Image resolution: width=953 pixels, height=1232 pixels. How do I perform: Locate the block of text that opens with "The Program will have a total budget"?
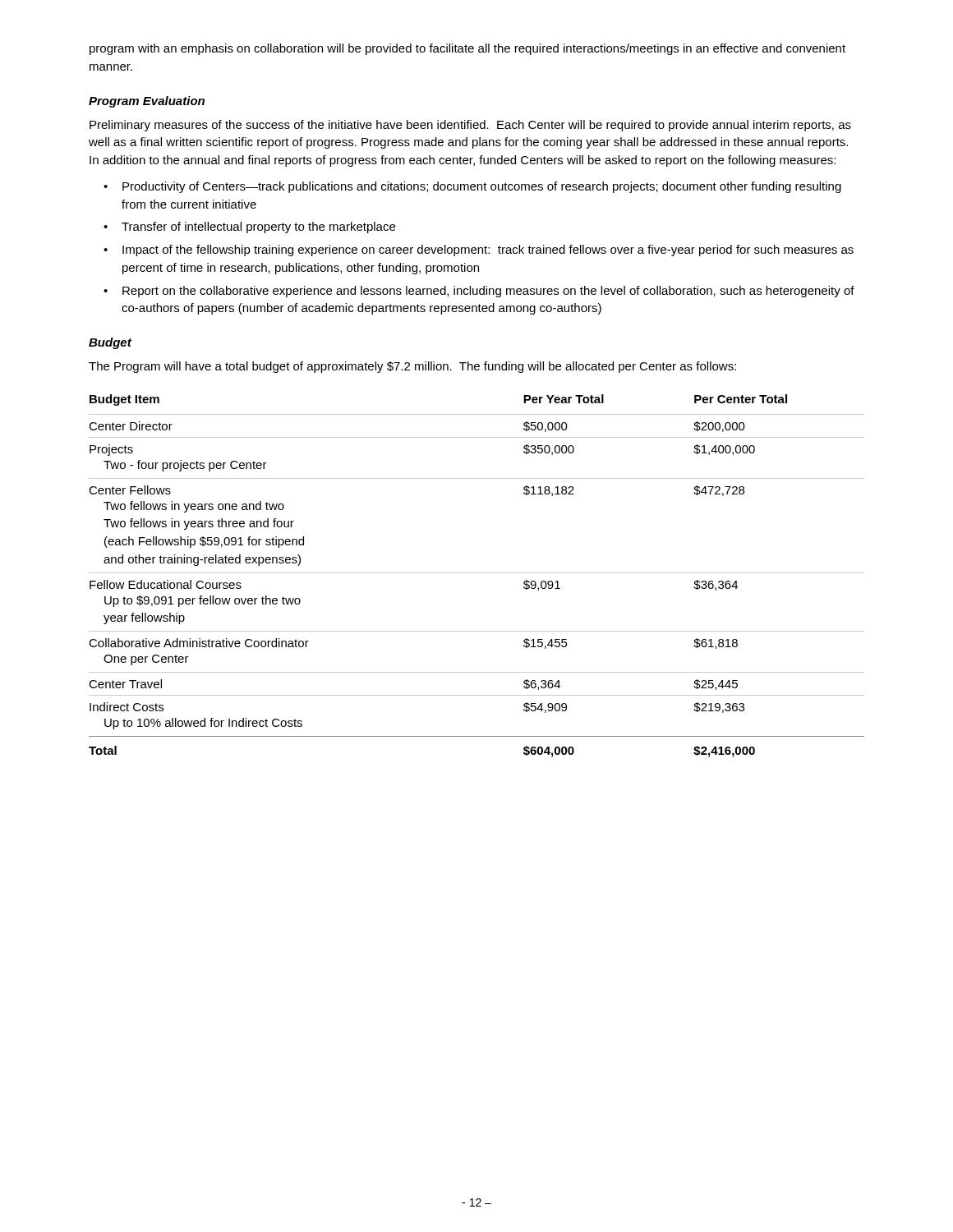[x=413, y=366]
